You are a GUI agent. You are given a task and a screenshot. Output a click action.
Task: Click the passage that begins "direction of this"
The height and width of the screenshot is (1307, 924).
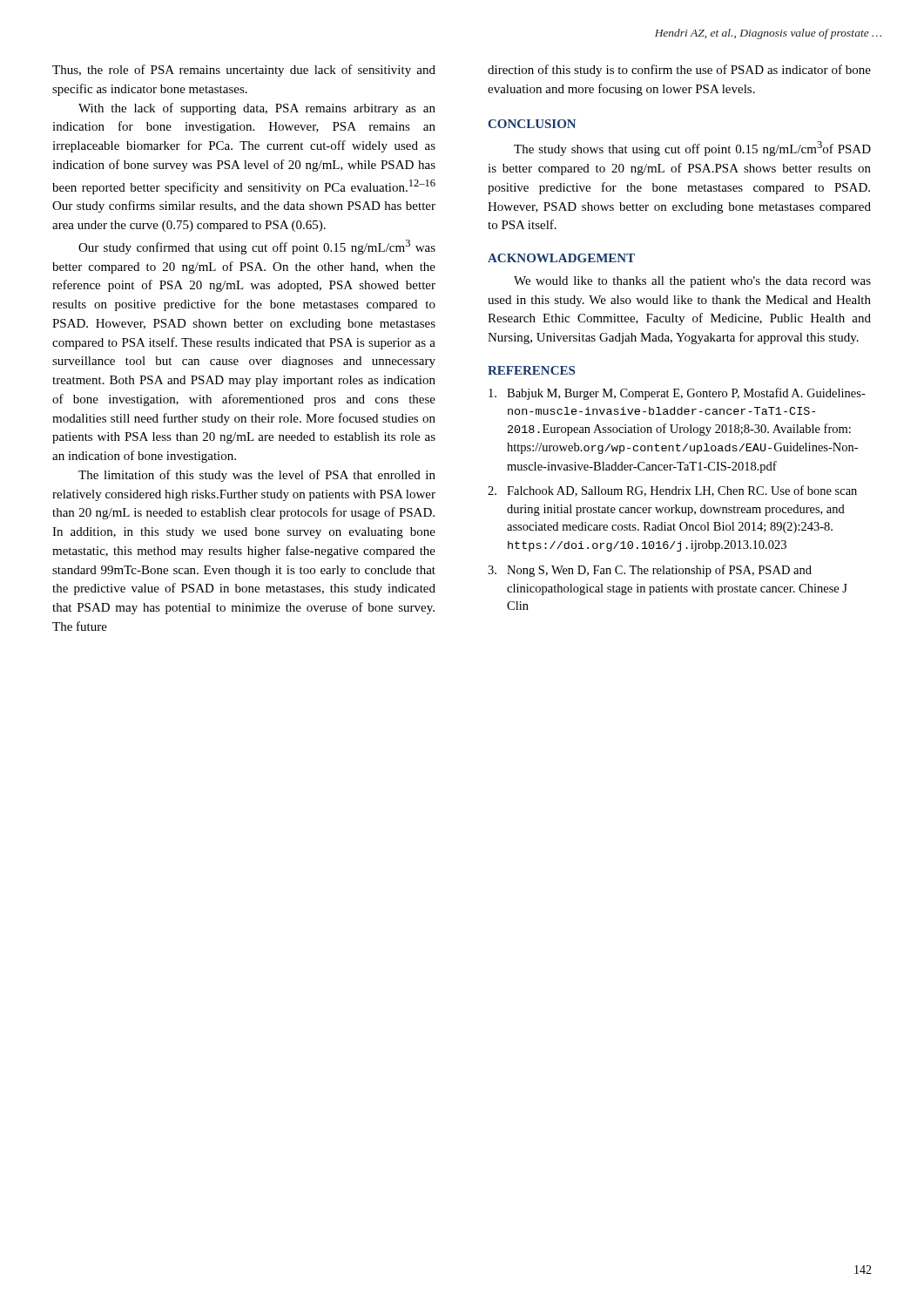tap(679, 80)
